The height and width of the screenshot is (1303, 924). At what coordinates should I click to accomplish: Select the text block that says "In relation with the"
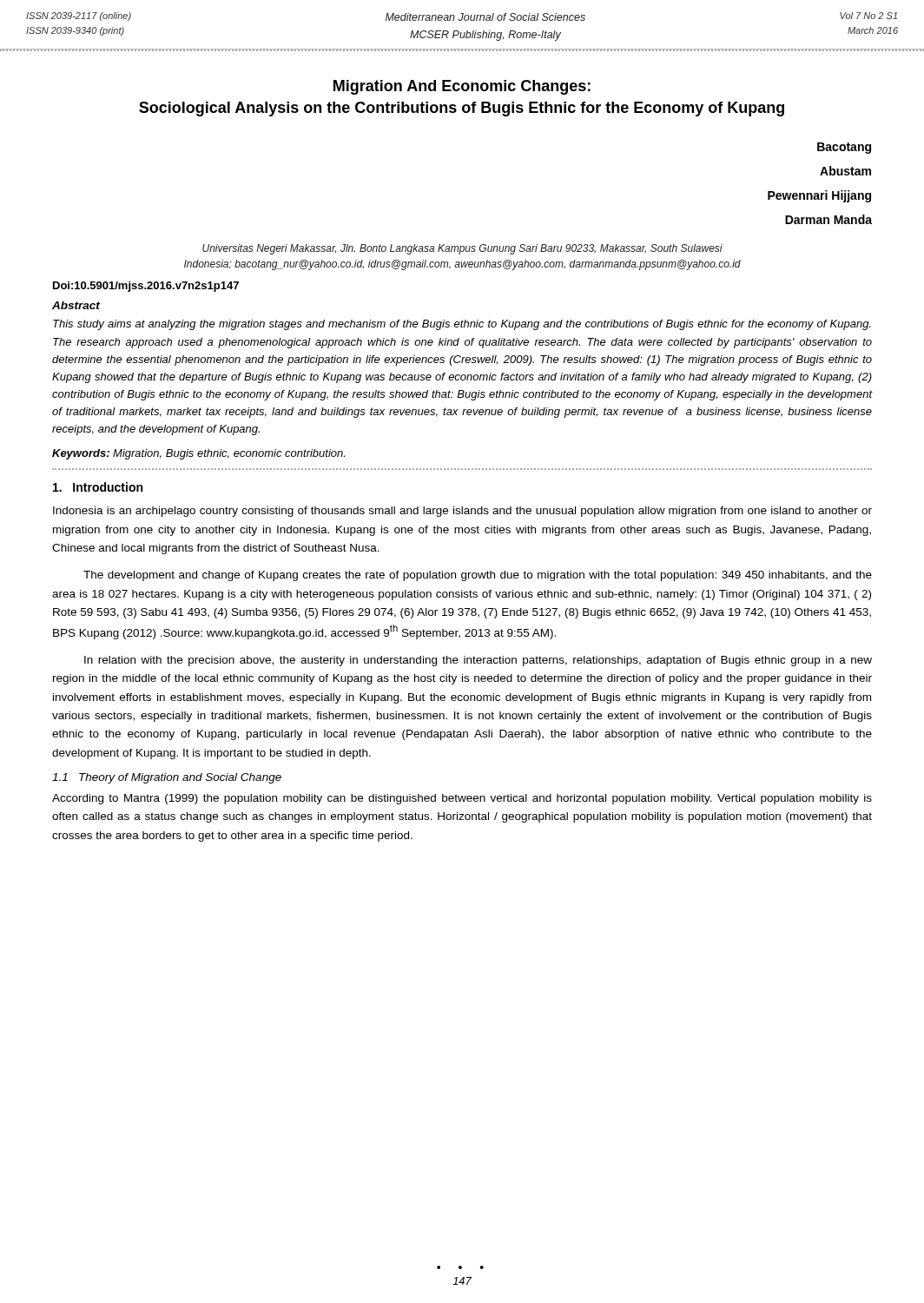coord(462,706)
